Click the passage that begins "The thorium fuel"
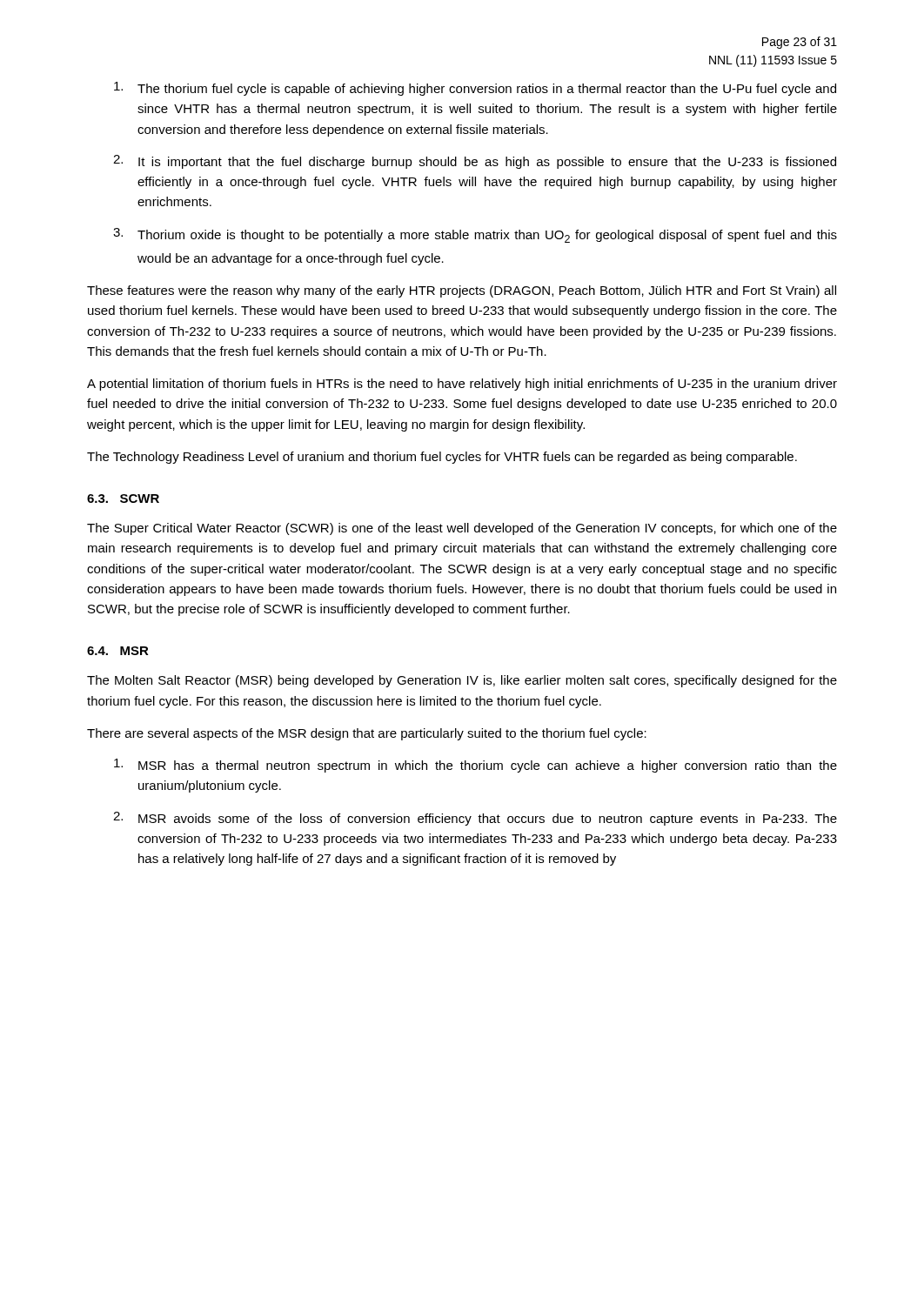Viewport: 924px width, 1305px height. [475, 109]
